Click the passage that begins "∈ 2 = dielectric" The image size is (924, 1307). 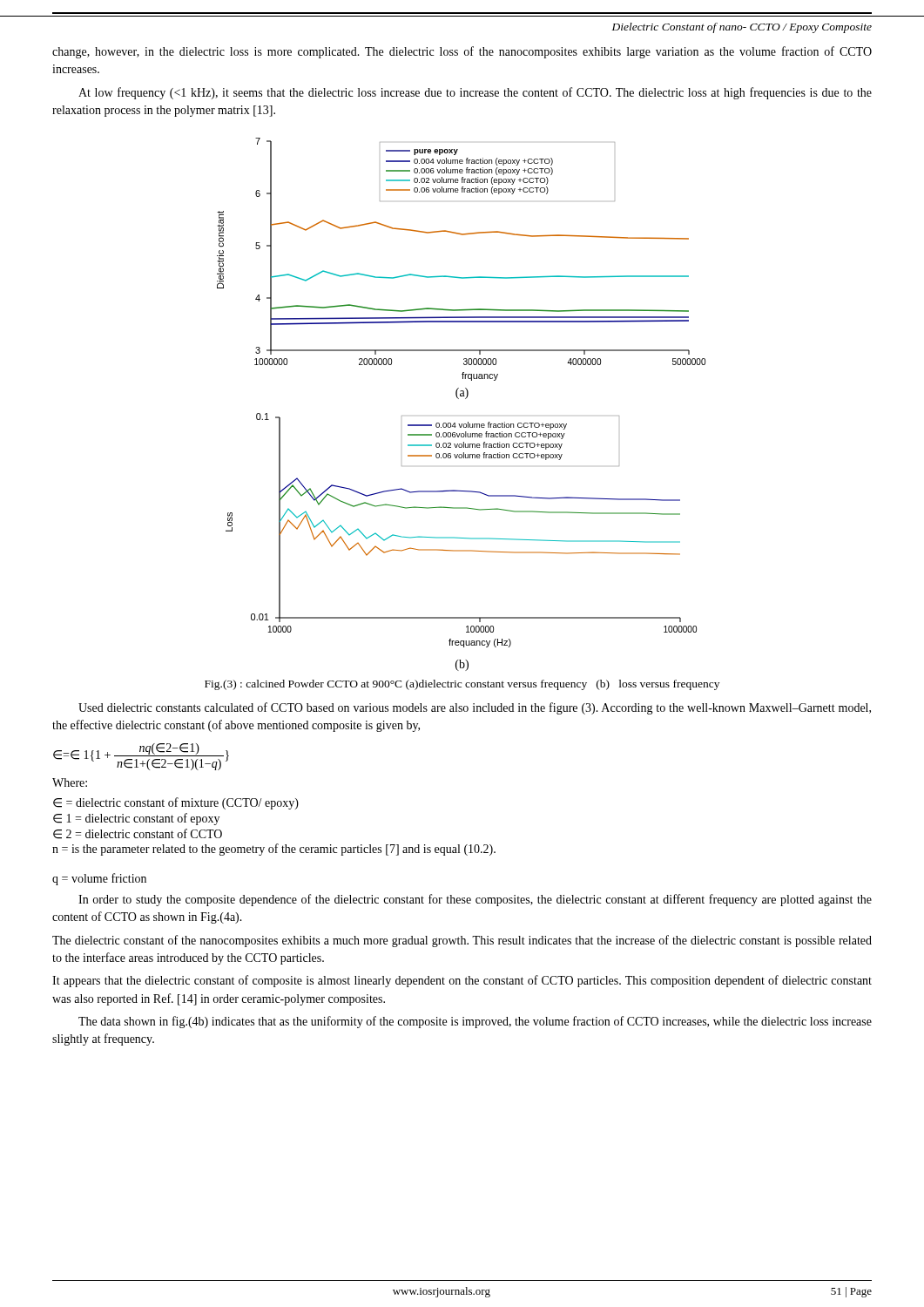pos(137,834)
